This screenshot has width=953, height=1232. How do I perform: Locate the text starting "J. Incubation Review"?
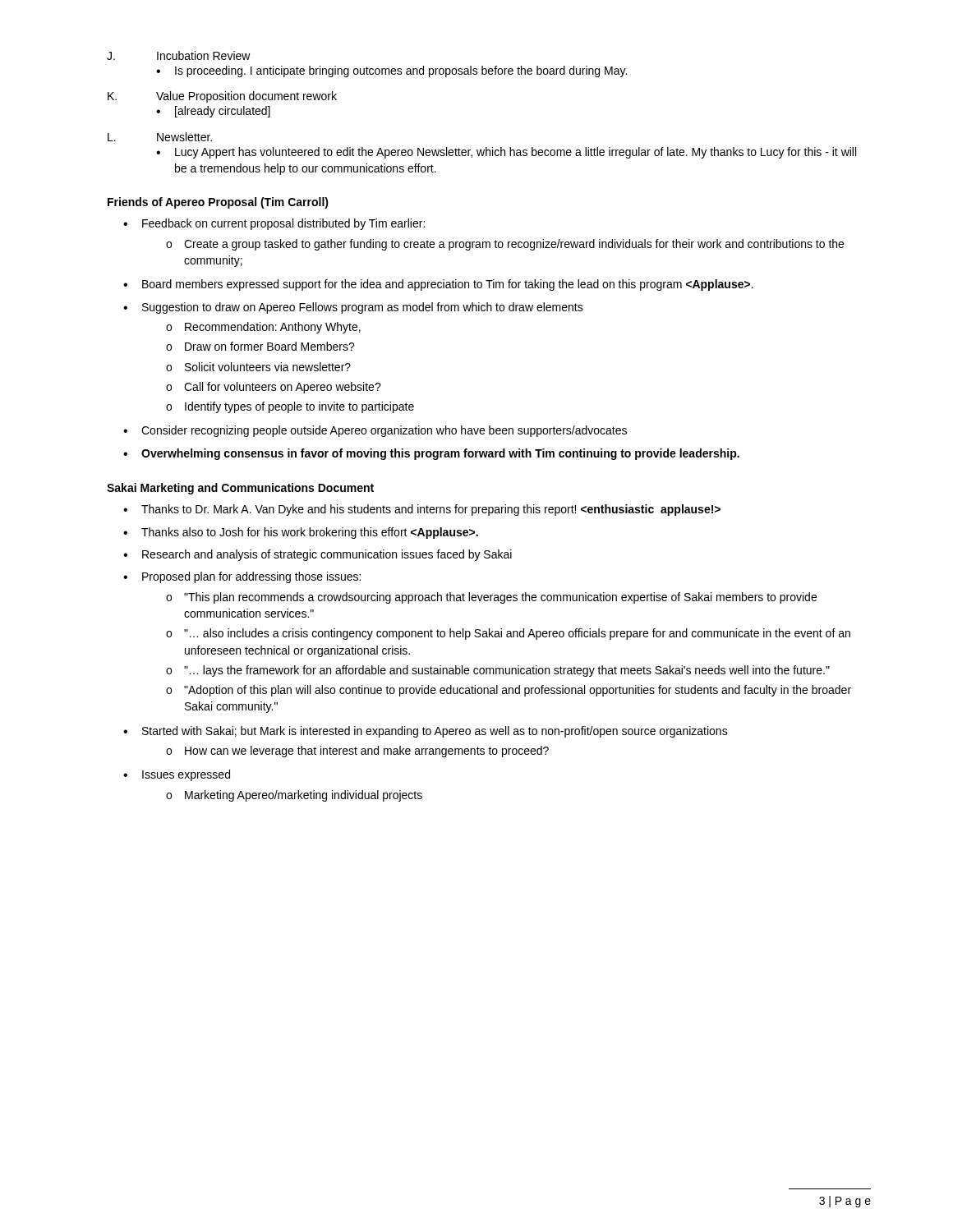tap(489, 67)
